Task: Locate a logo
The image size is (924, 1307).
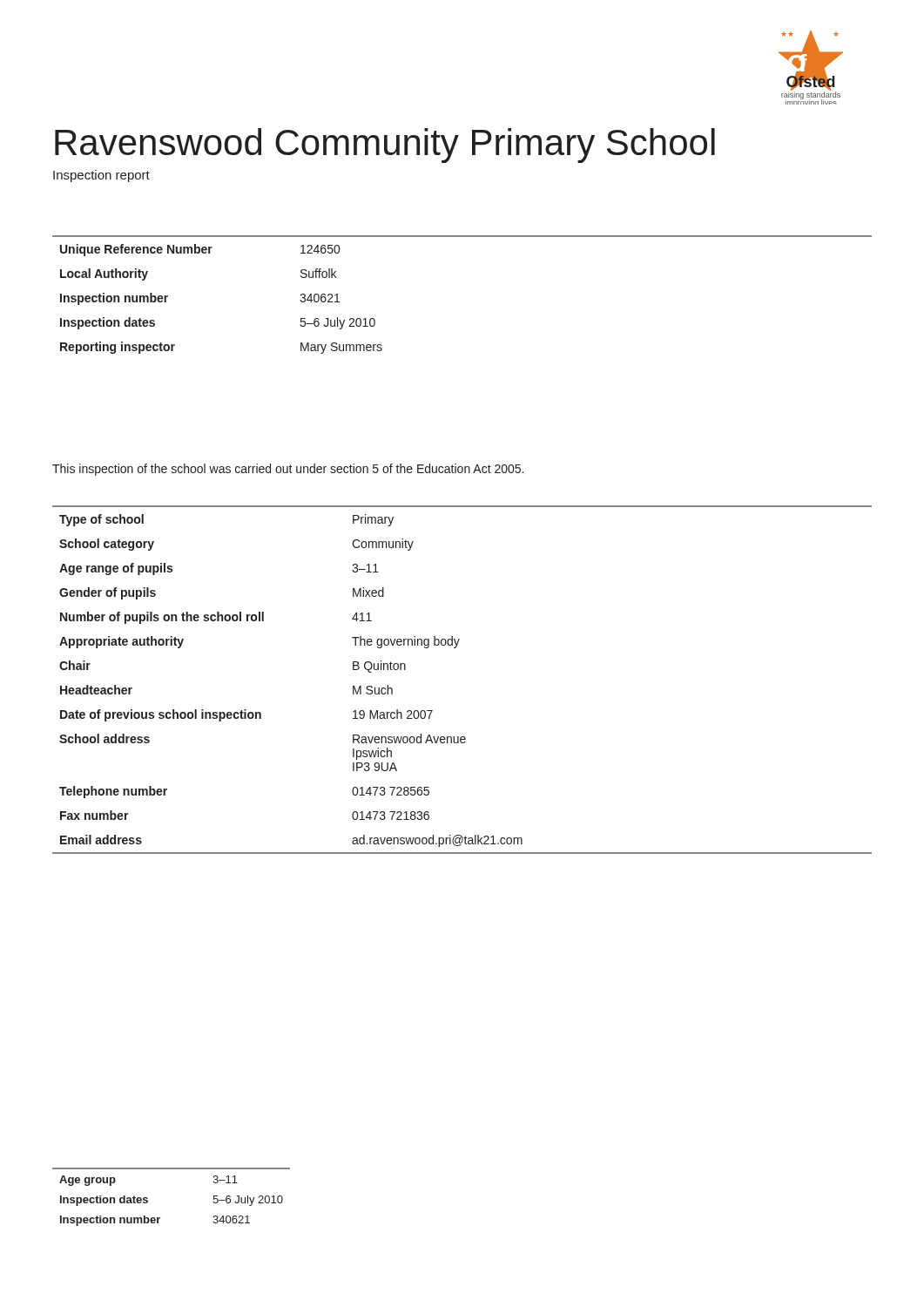Action: (x=811, y=67)
